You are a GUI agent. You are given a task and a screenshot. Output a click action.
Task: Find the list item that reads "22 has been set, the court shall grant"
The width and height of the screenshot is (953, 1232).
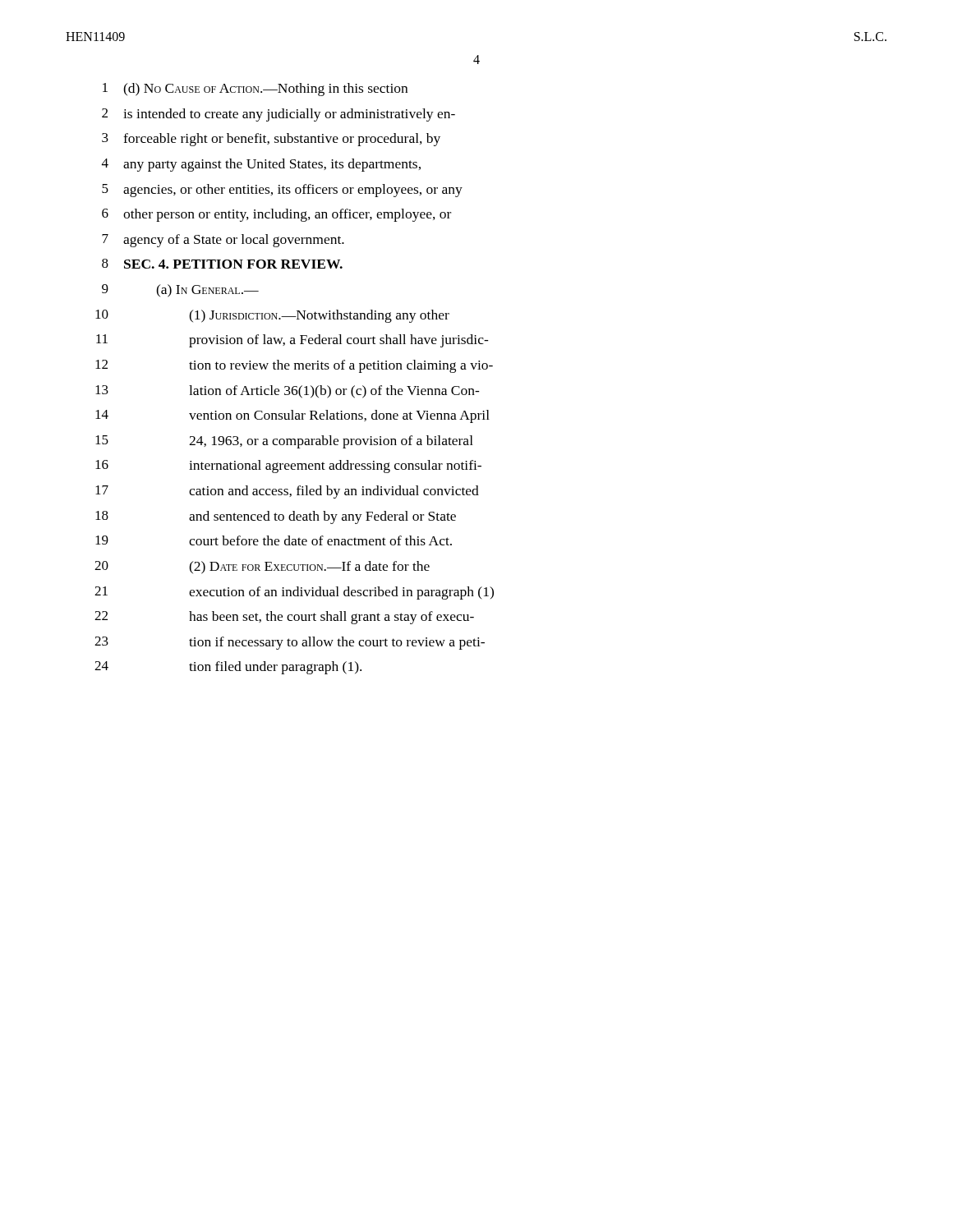(x=476, y=616)
